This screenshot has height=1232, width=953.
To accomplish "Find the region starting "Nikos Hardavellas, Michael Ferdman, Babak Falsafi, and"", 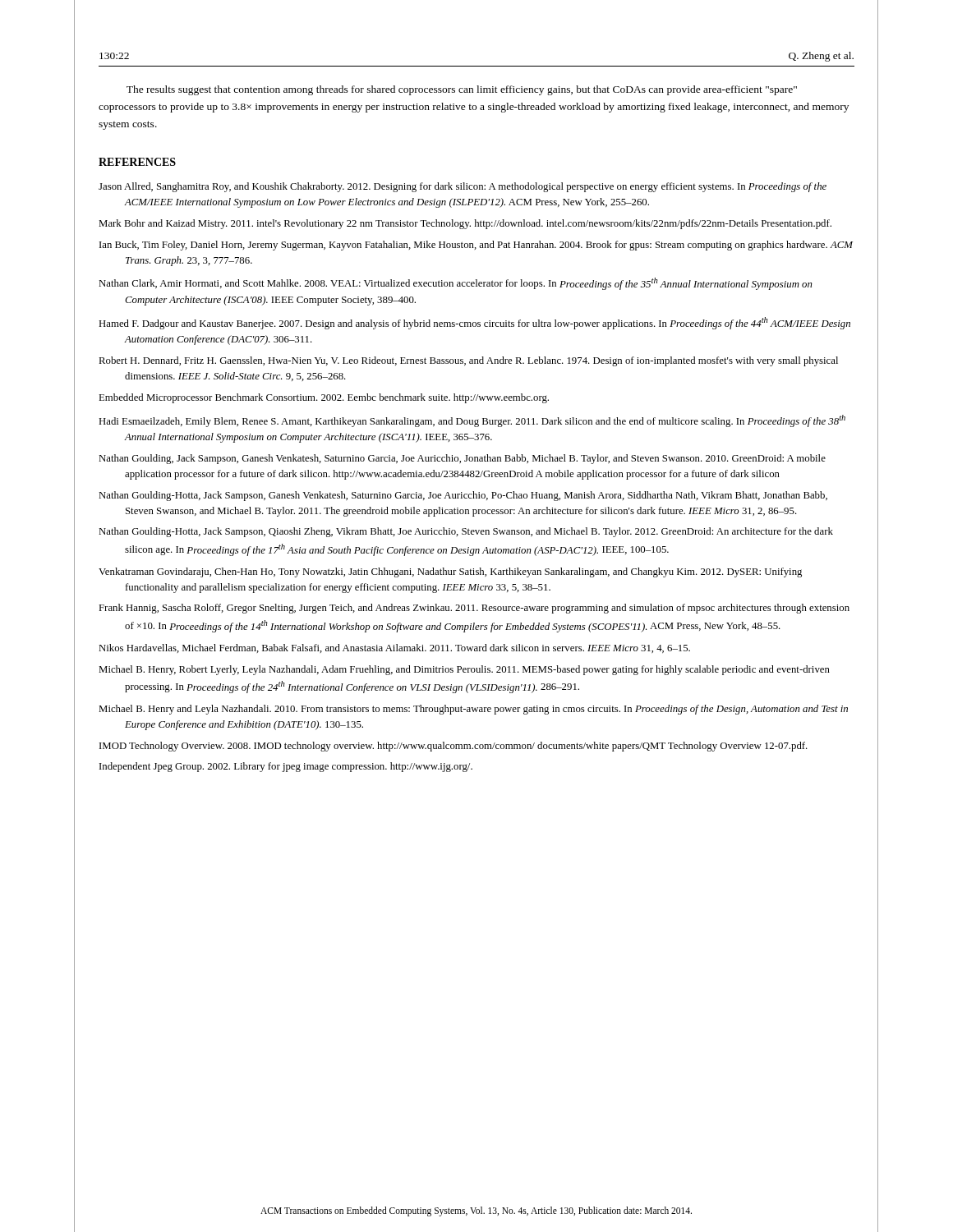I will (395, 648).
